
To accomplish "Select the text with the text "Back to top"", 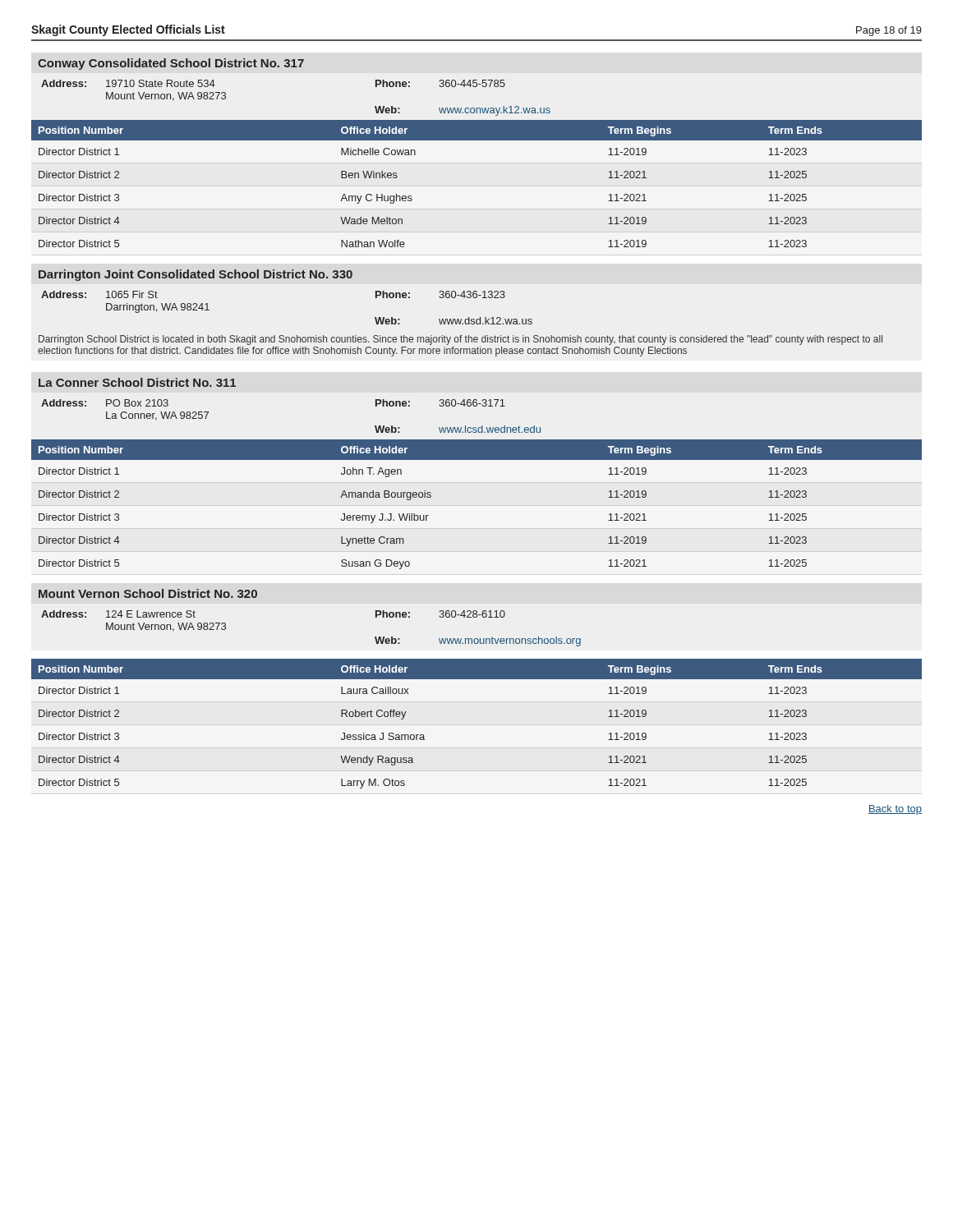I will pyautogui.click(x=895, y=809).
